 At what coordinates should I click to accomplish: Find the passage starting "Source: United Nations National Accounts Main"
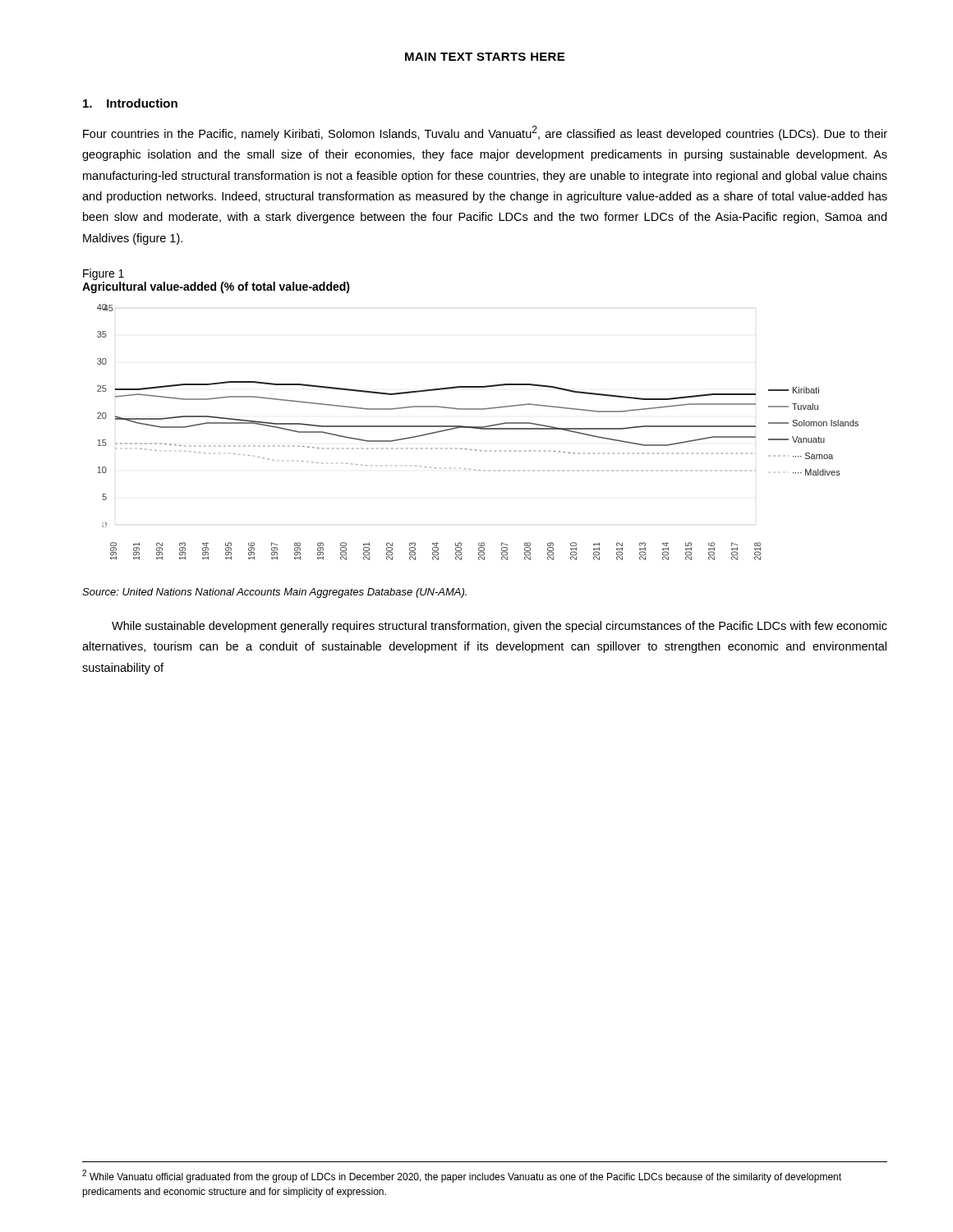coord(275,592)
